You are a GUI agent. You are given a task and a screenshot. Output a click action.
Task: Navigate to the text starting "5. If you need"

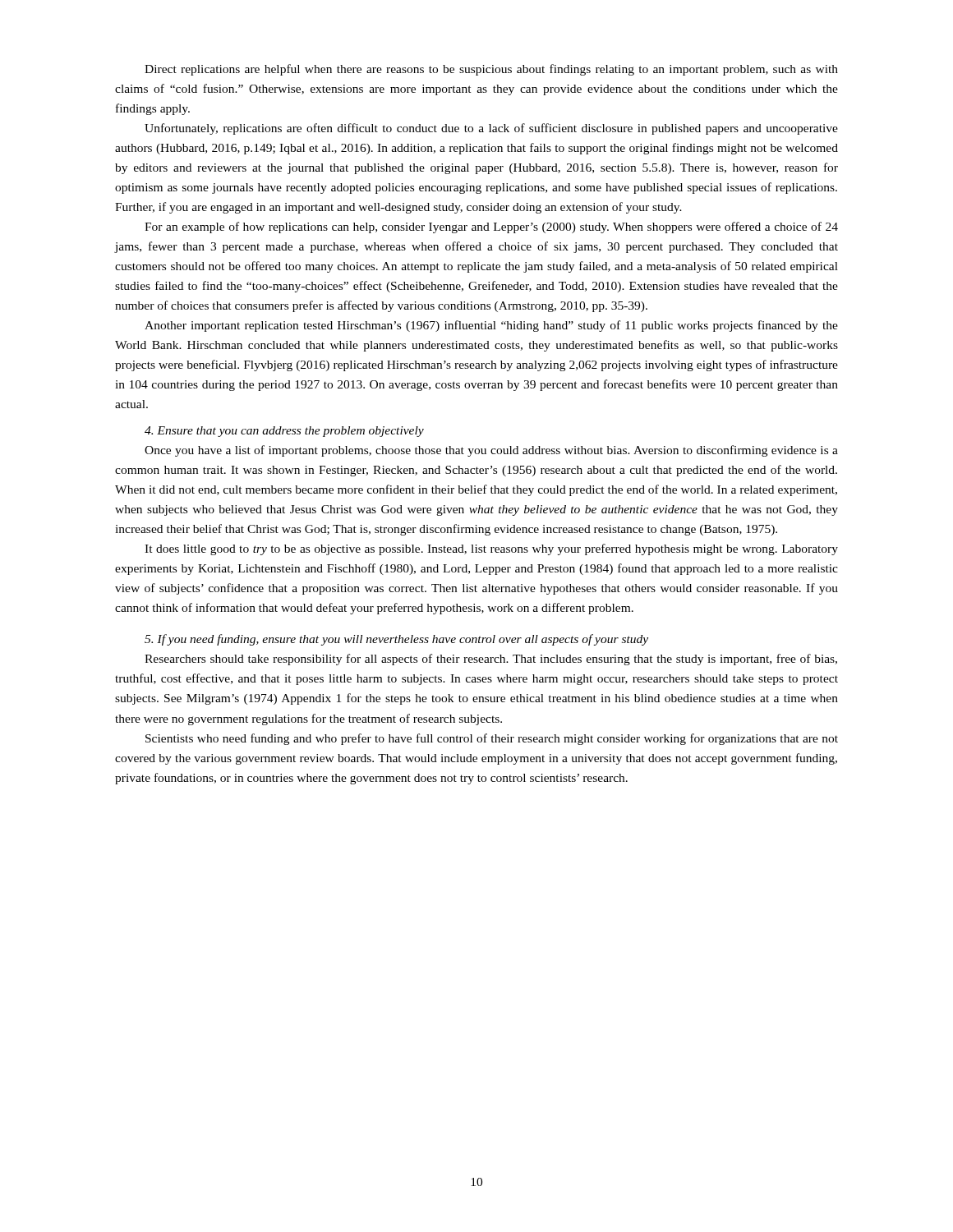[476, 639]
